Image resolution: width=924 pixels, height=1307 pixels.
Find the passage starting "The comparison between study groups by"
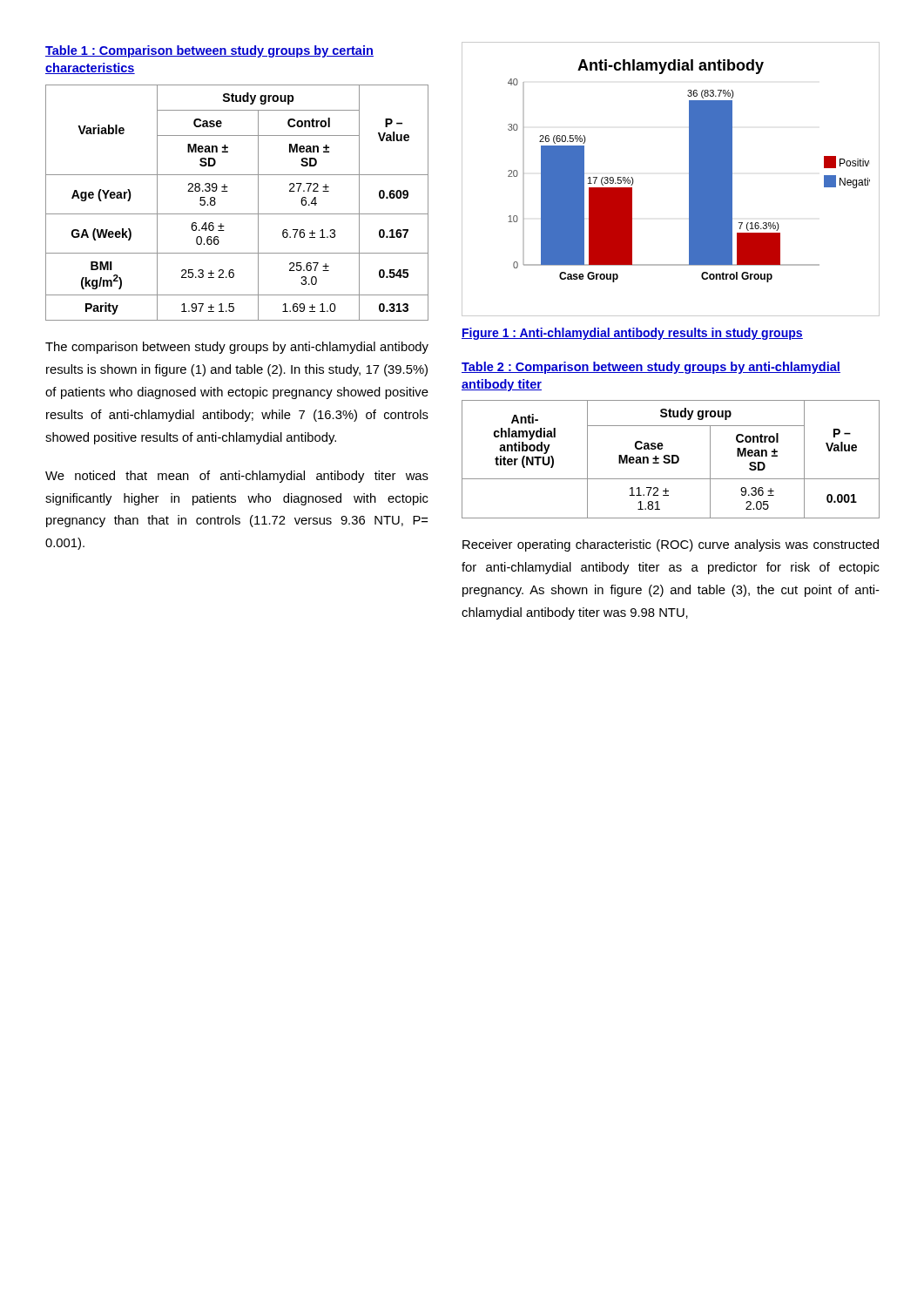tap(237, 392)
